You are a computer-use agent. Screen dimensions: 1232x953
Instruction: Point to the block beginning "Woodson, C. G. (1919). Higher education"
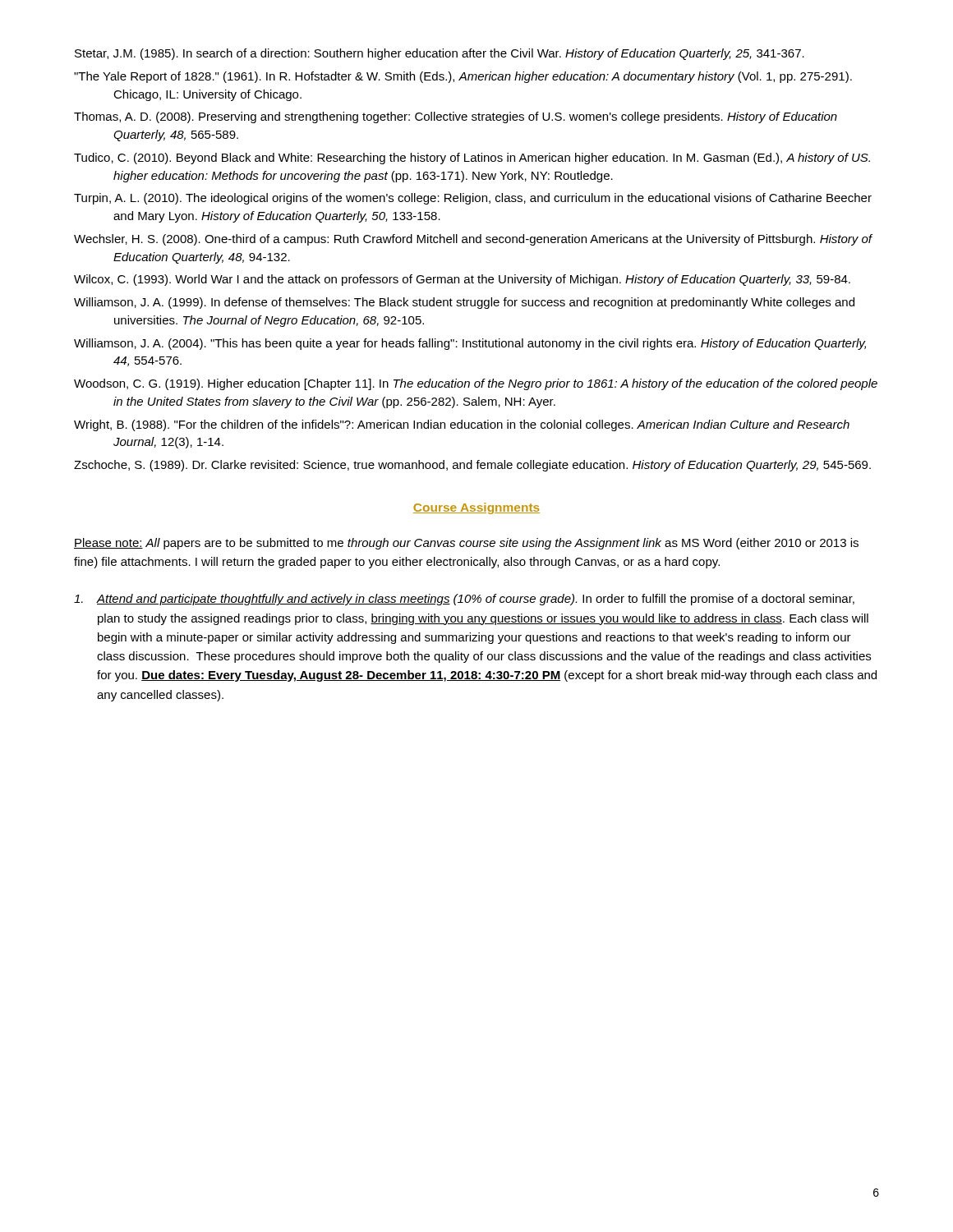point(476,392)
